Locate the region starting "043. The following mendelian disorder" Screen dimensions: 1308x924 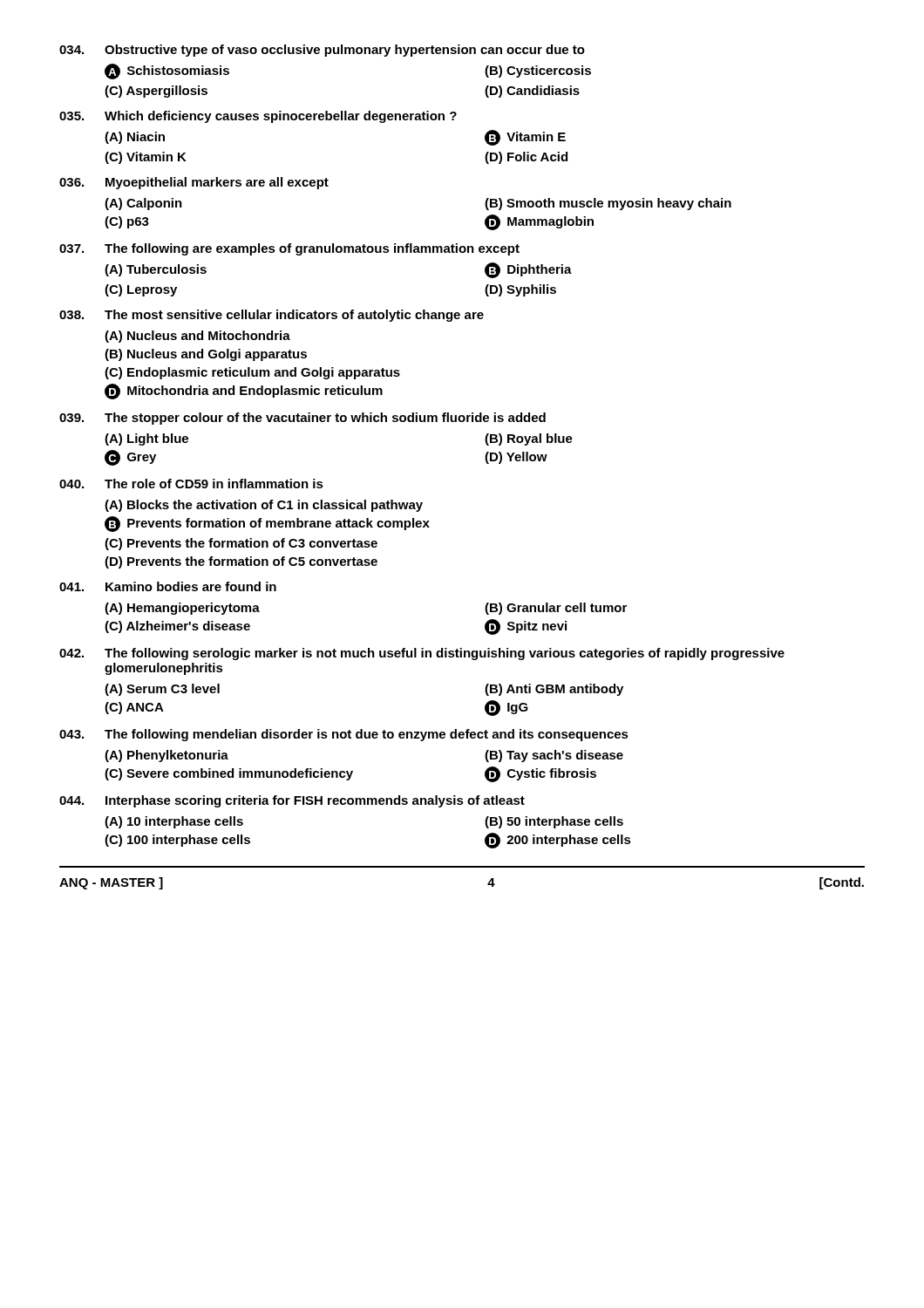pos(344,735)
